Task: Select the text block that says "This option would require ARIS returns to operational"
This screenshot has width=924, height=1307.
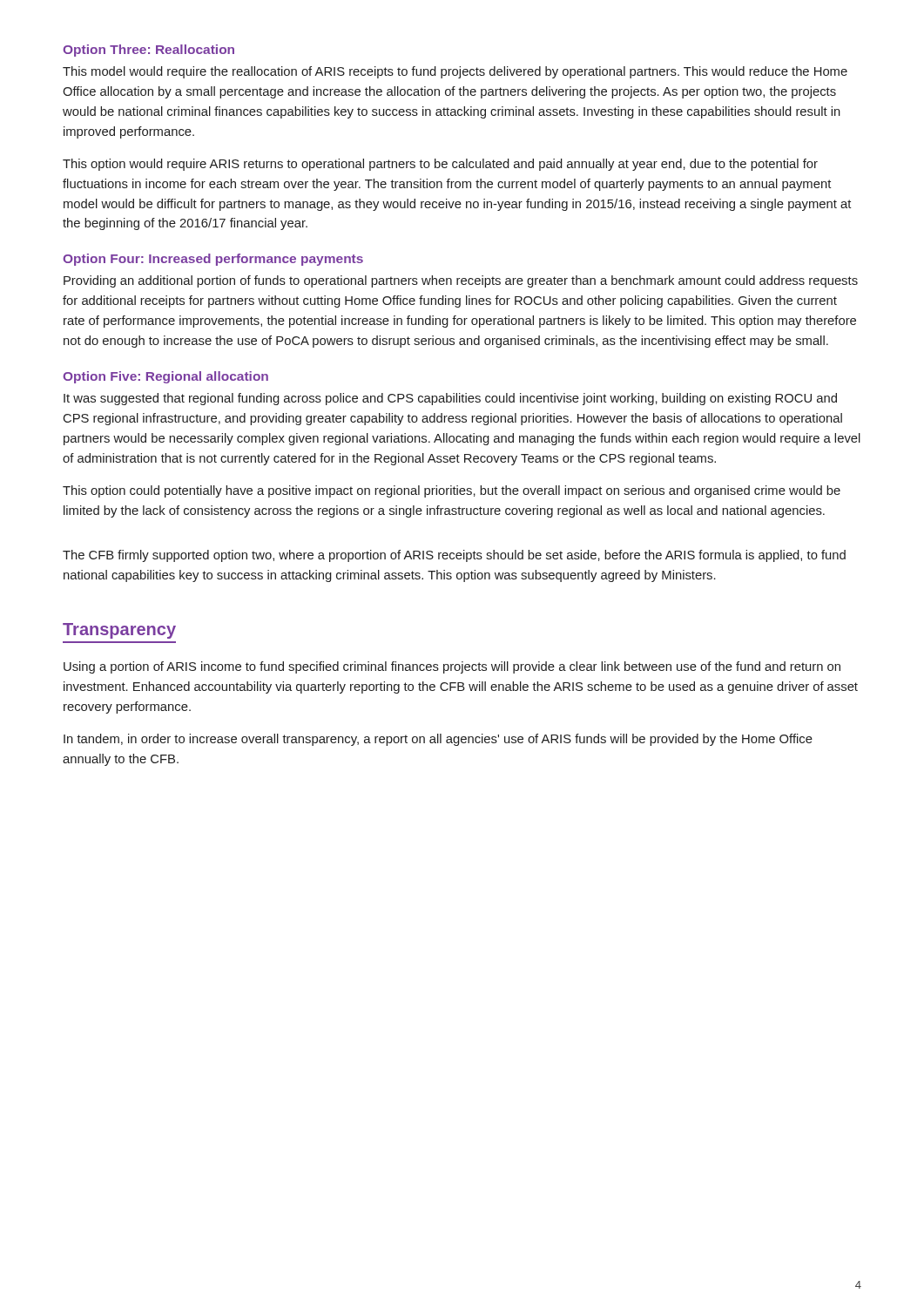Action: pyautogui.click(x=457, y=194)
